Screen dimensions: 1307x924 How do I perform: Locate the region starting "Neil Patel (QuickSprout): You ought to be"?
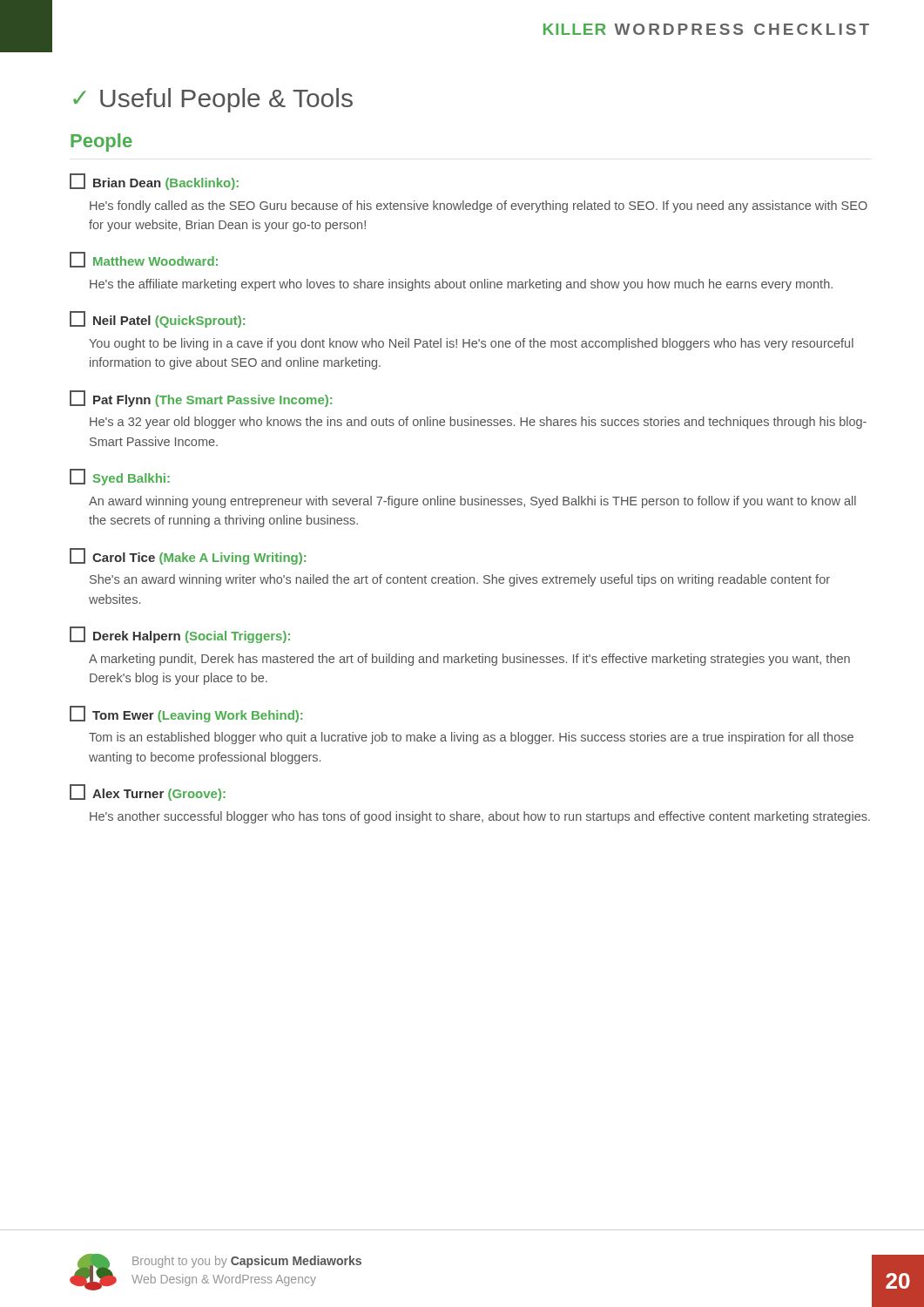tap(471, 341)
